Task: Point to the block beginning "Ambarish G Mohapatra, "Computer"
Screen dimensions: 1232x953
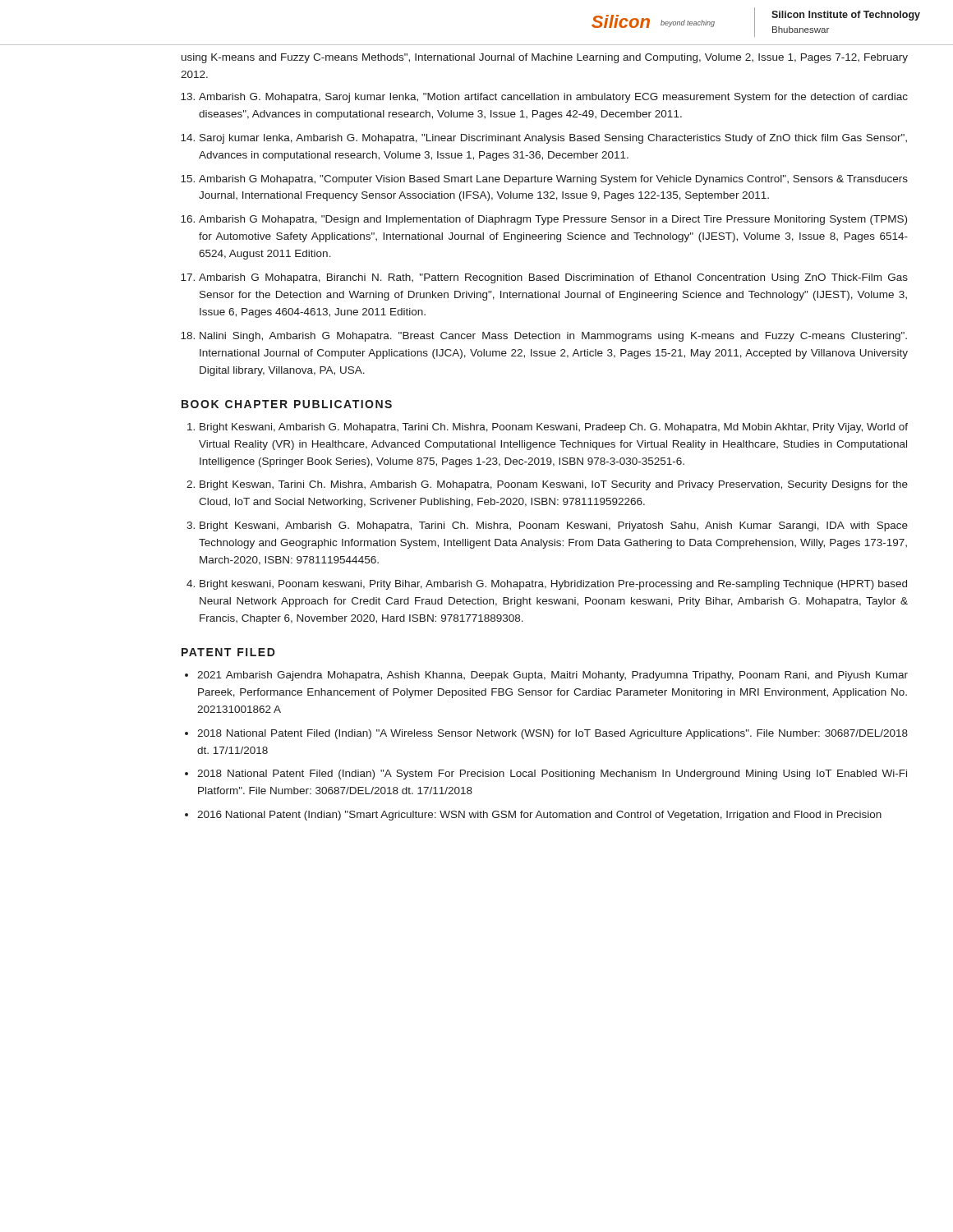Action: point(553,187)
